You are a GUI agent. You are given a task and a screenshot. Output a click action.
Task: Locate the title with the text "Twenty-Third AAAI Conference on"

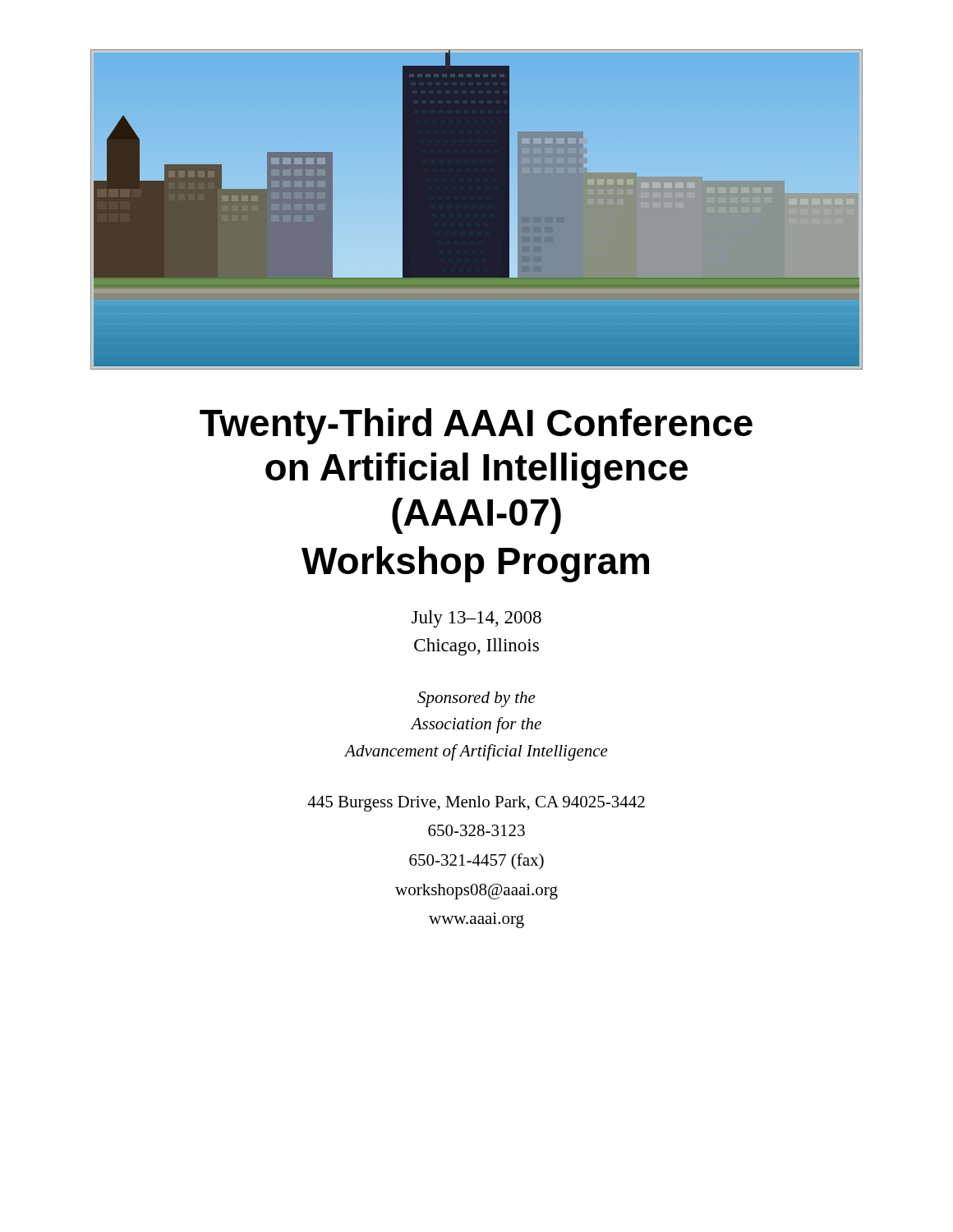476,492
